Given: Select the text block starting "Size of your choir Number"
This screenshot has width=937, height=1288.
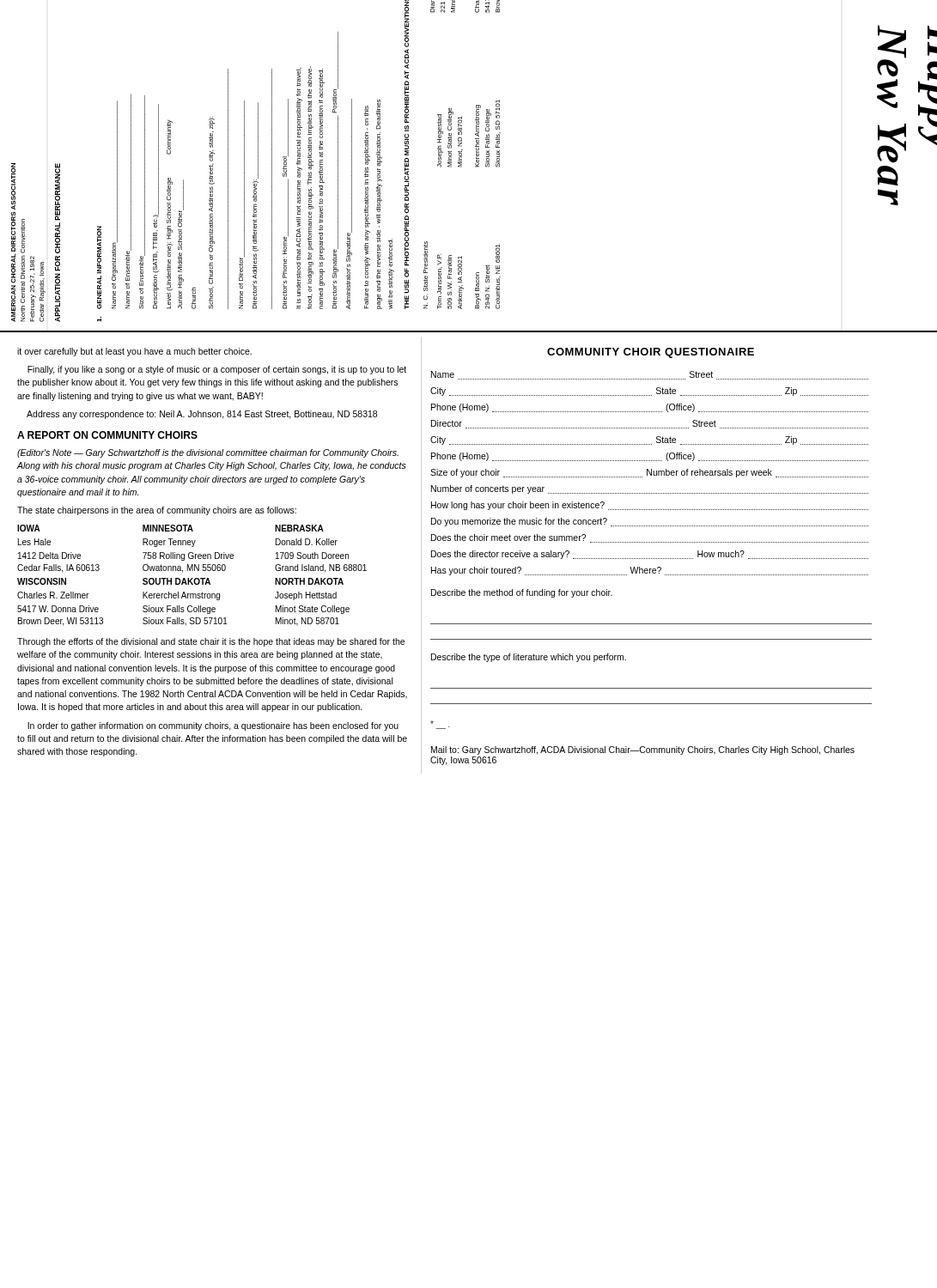Looking at the screenshot, I should pyautogui.click(x=649, y=472).
